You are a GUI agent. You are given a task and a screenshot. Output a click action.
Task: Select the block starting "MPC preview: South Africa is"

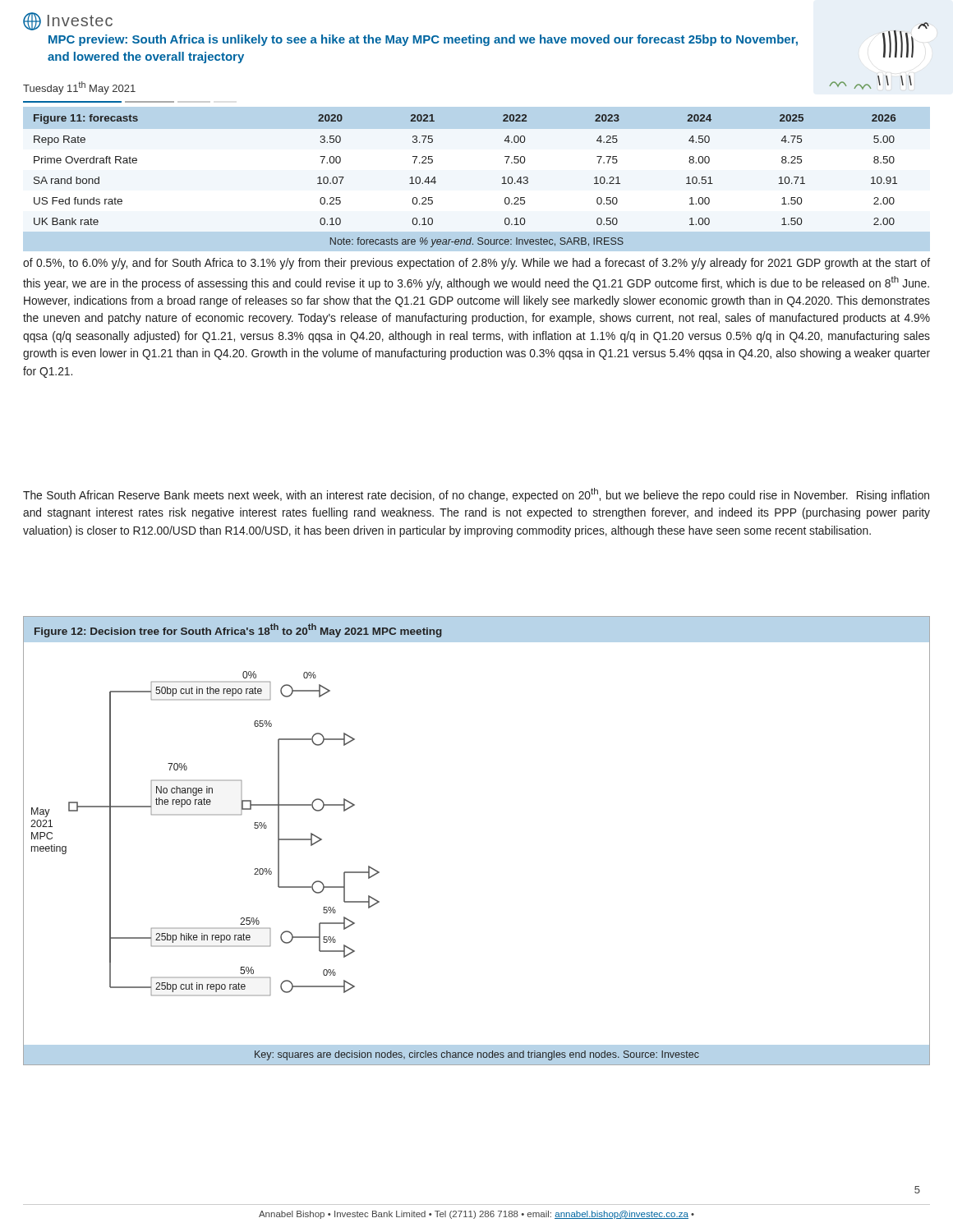click(x=423, y=47)
